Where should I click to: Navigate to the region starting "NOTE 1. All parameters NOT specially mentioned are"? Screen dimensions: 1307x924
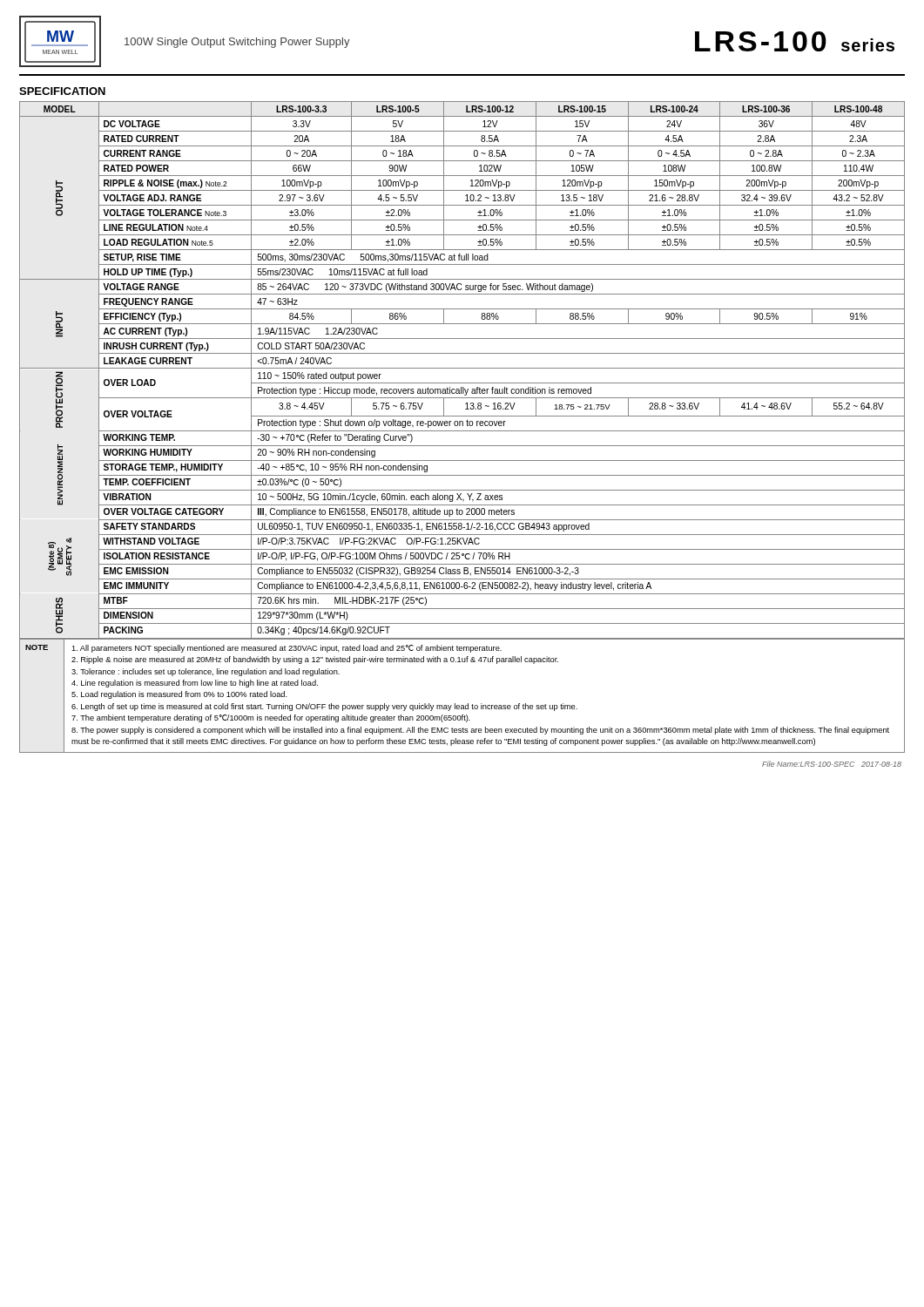click(x=462, y=696)
